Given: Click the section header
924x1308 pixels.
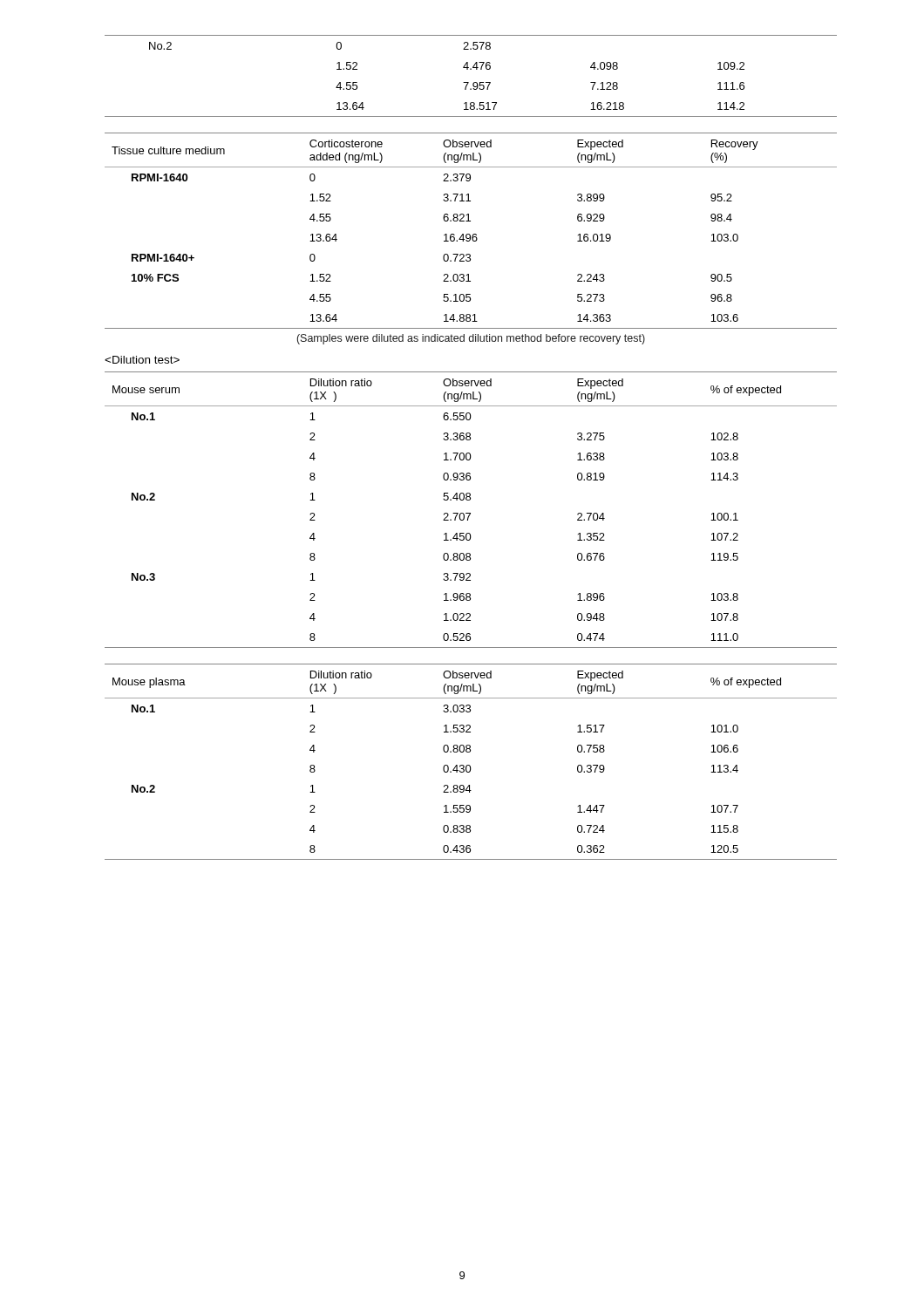Looking at the screenshot, I should (142, 360).
